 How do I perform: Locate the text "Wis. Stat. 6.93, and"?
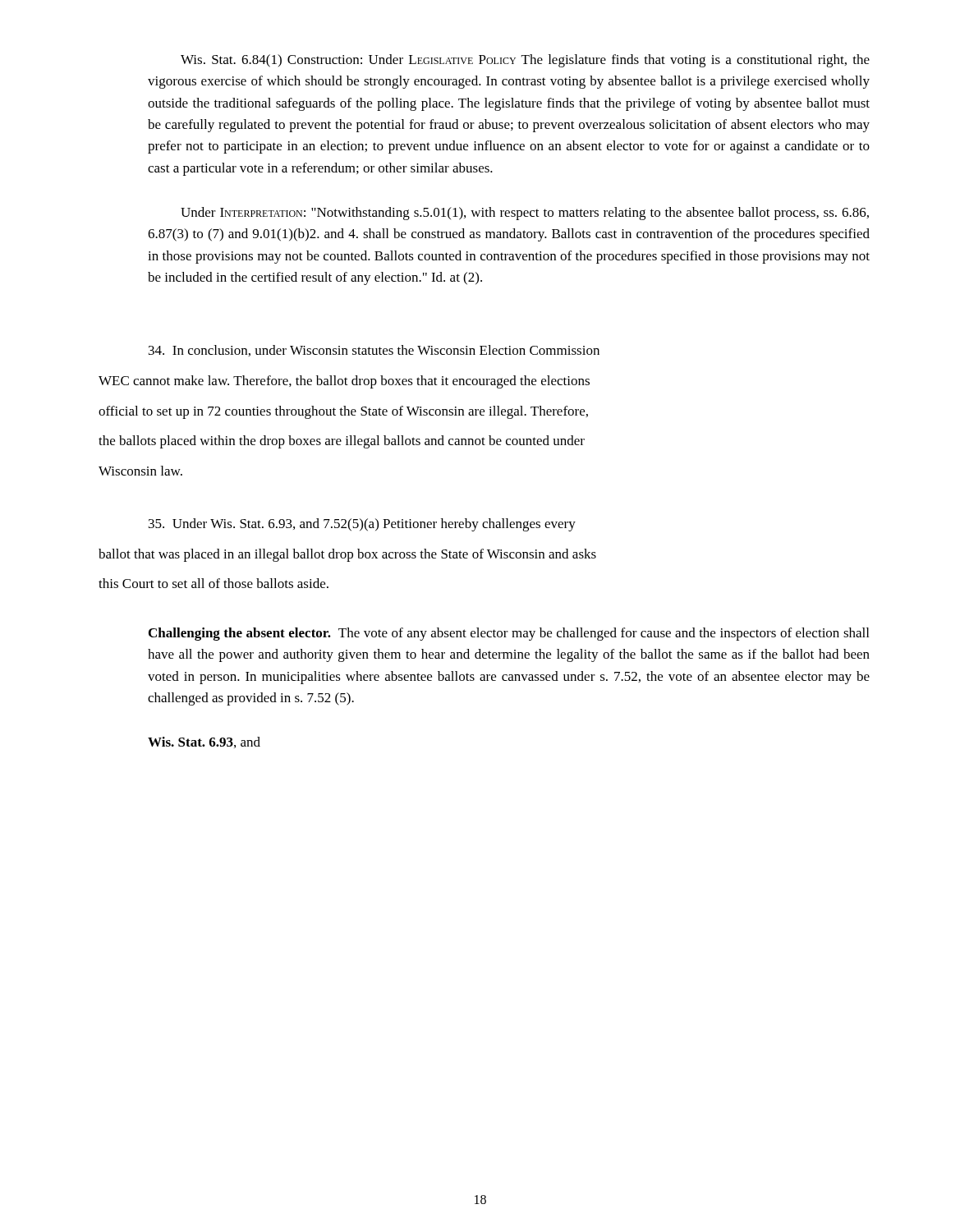[x=204, y=742]
